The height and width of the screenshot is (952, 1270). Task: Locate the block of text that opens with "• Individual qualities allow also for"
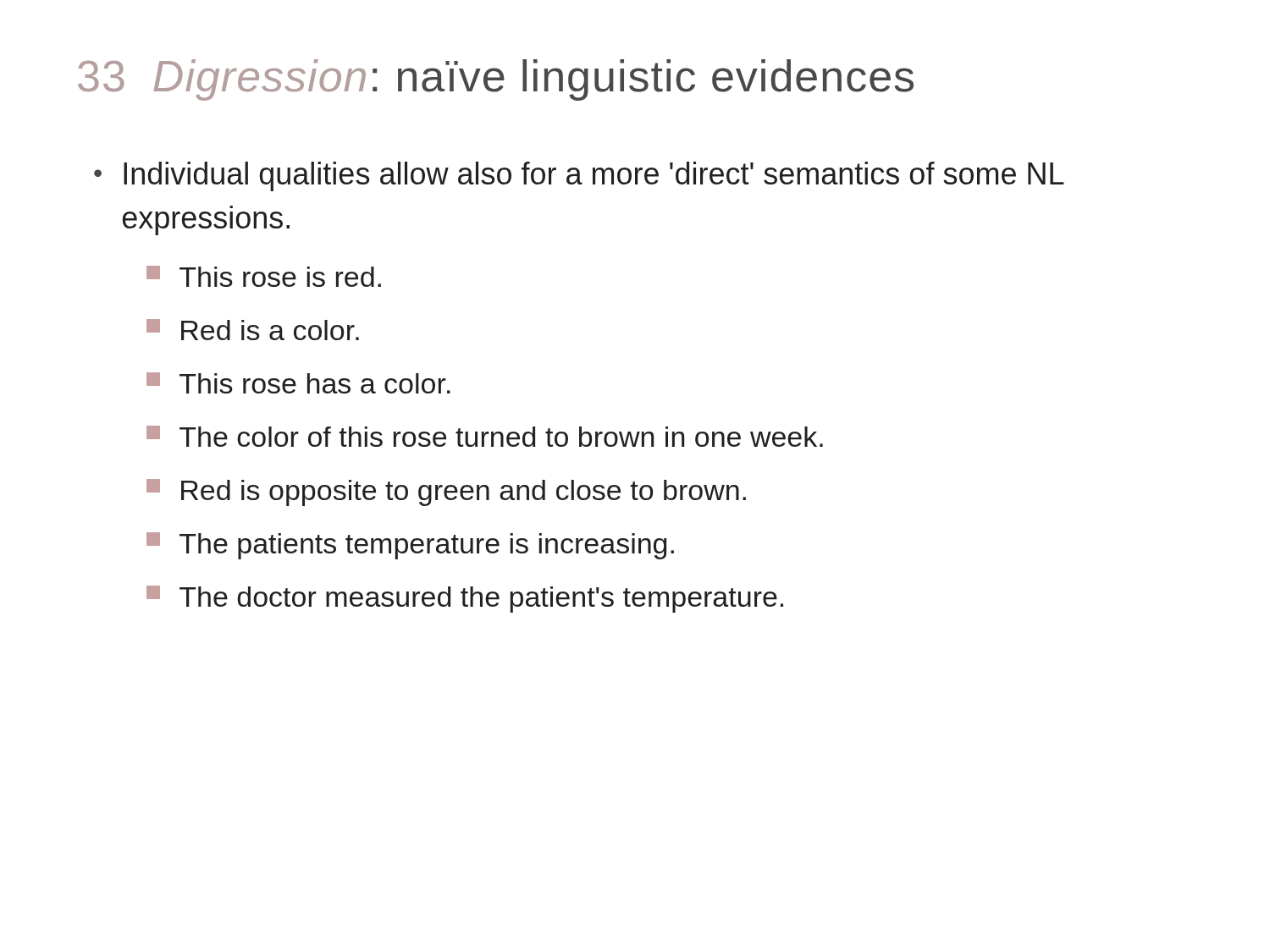[579, 176]
